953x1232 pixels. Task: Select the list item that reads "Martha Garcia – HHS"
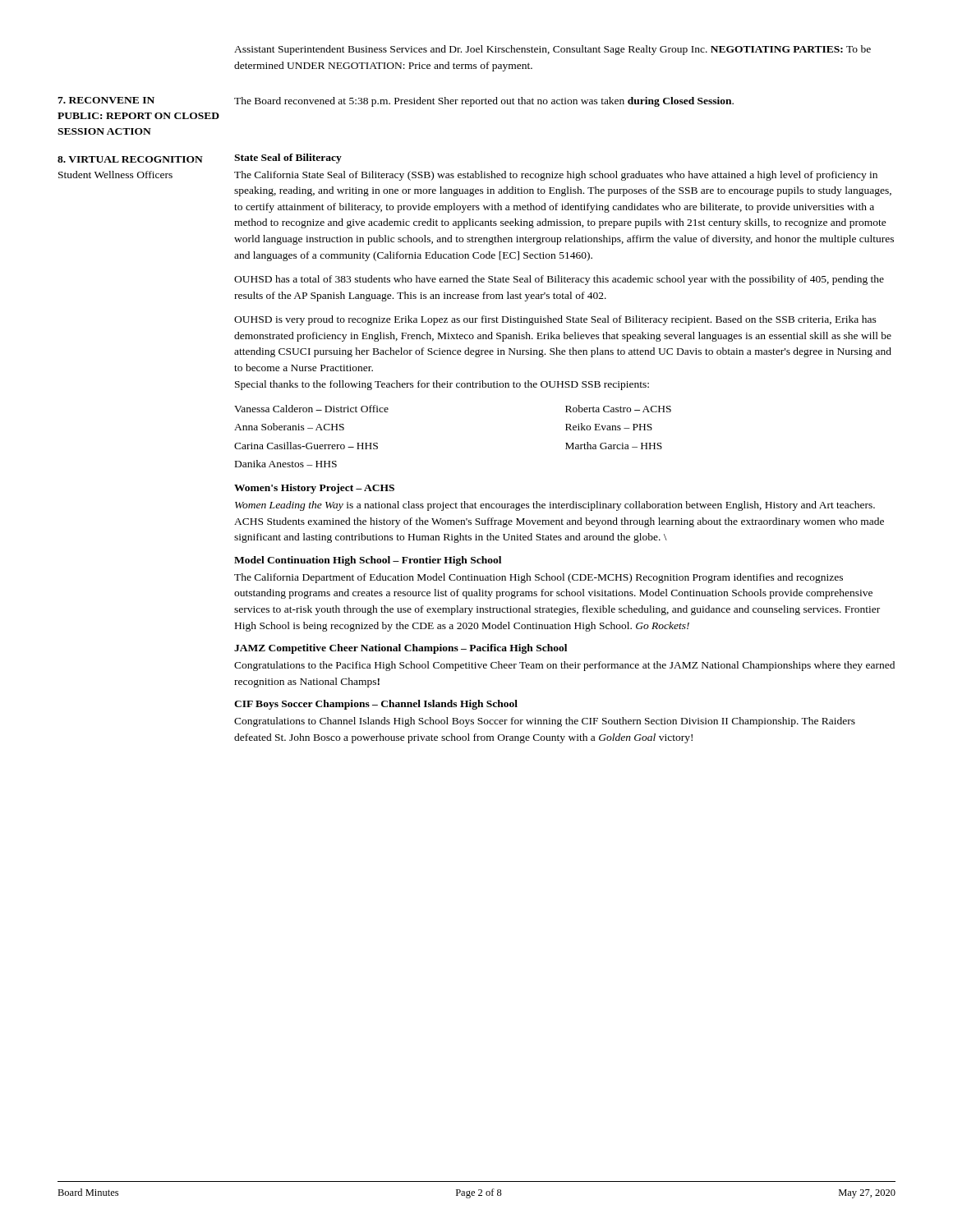tap(614, 445)
